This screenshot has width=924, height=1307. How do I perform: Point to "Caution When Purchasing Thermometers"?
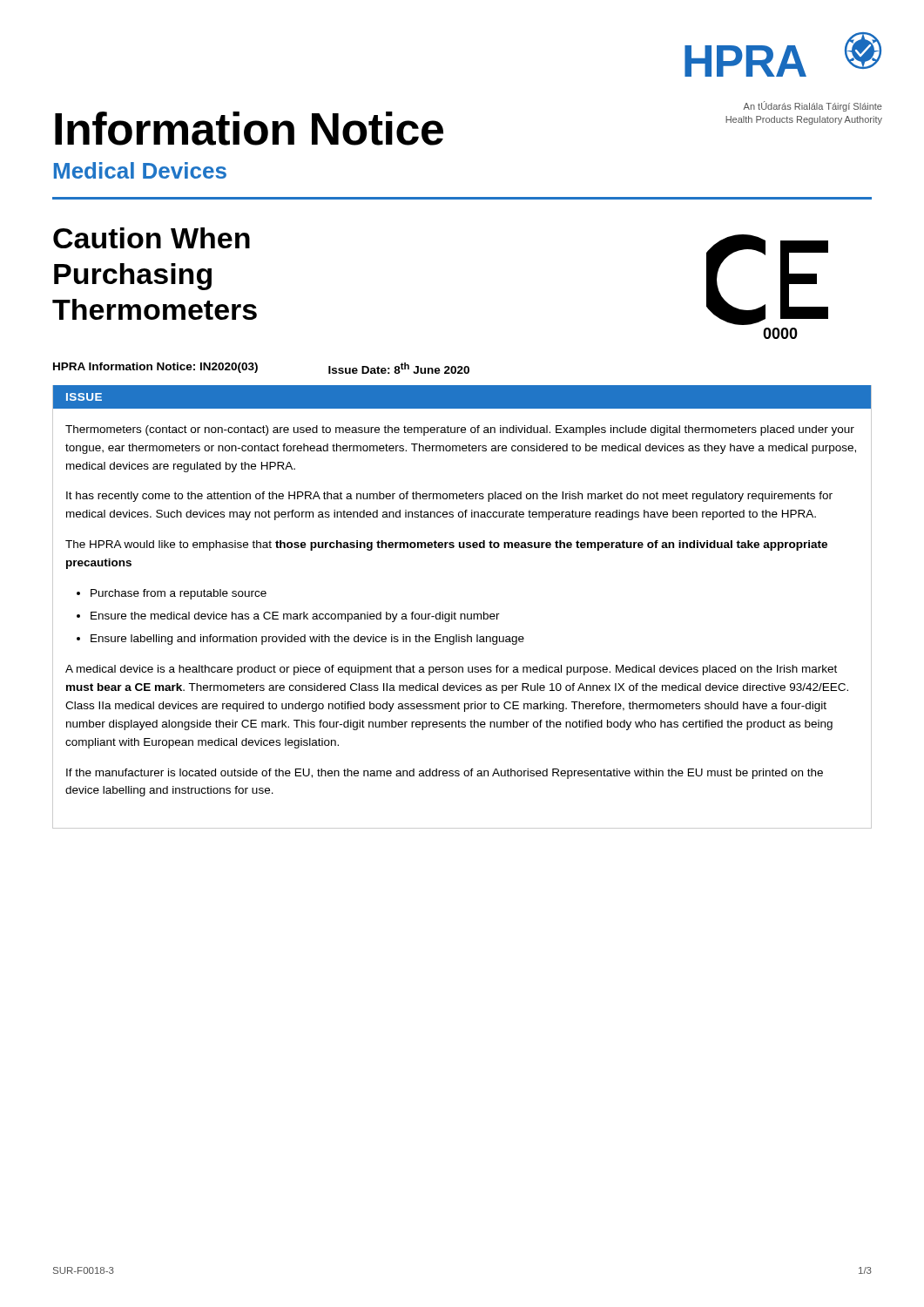pos(155,274)
